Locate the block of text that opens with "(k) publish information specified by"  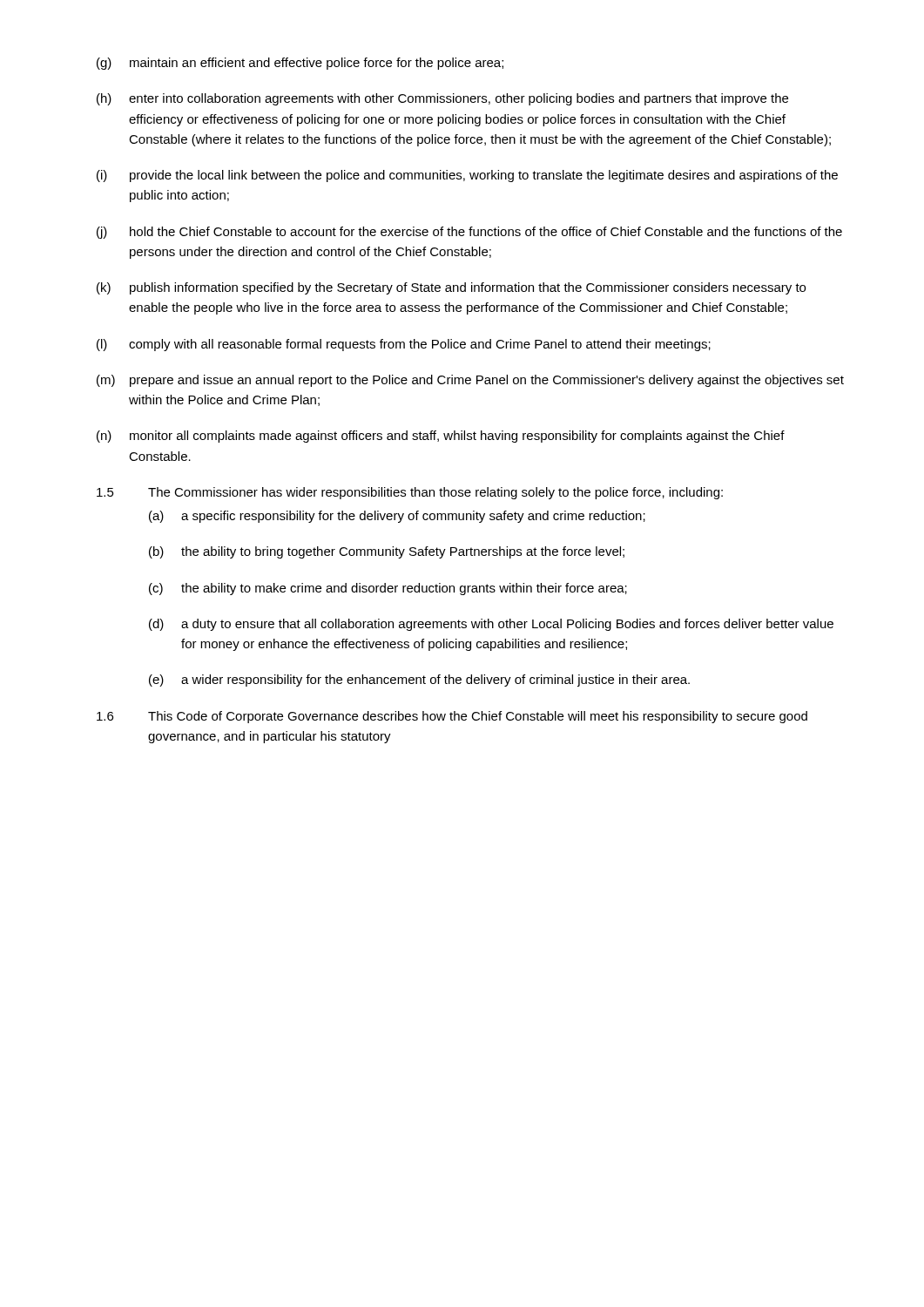coord(471,297)
